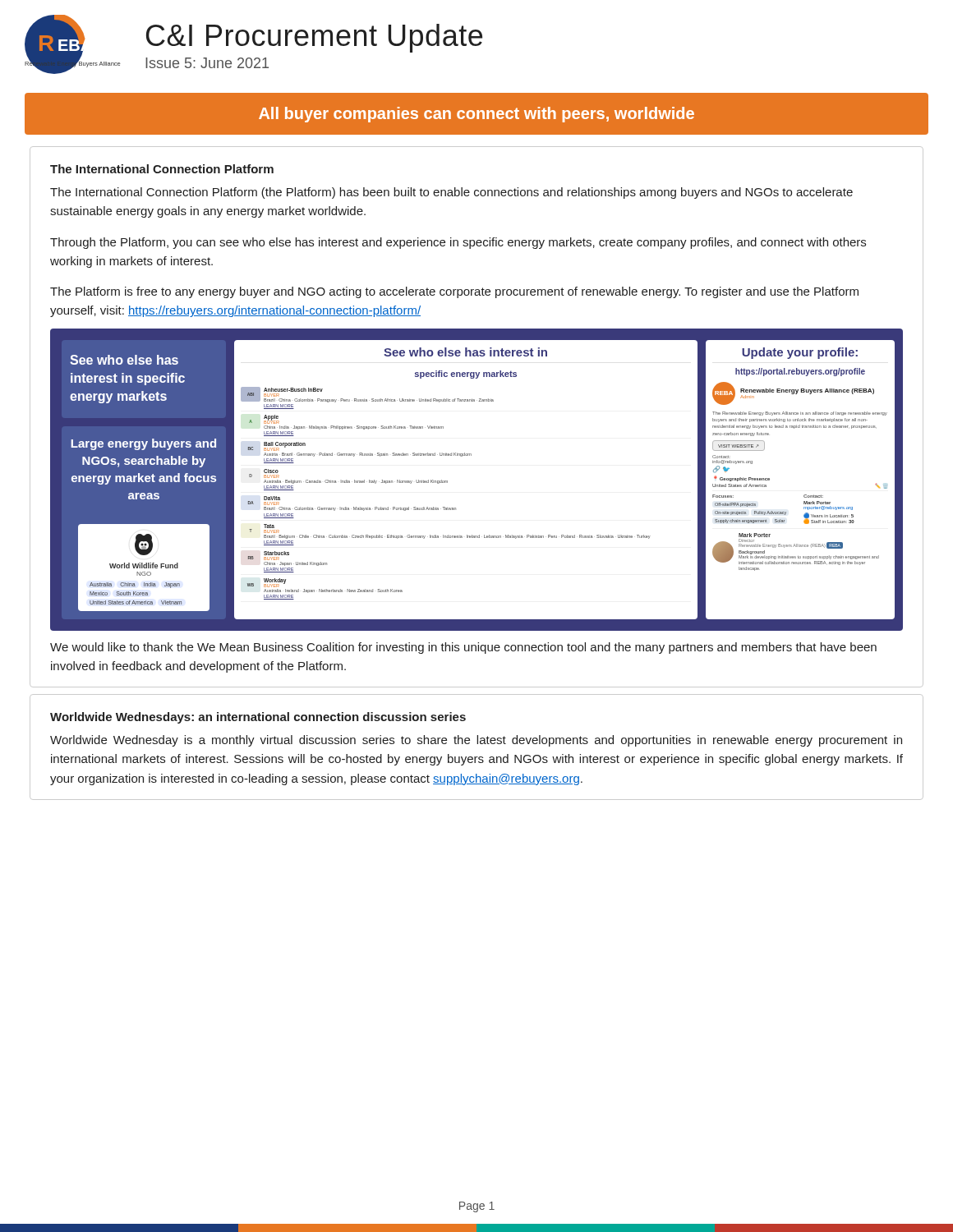953x1232 pixels.
Task: Click on the section header with the text "The International Connection Platform"
Action: 162,169
